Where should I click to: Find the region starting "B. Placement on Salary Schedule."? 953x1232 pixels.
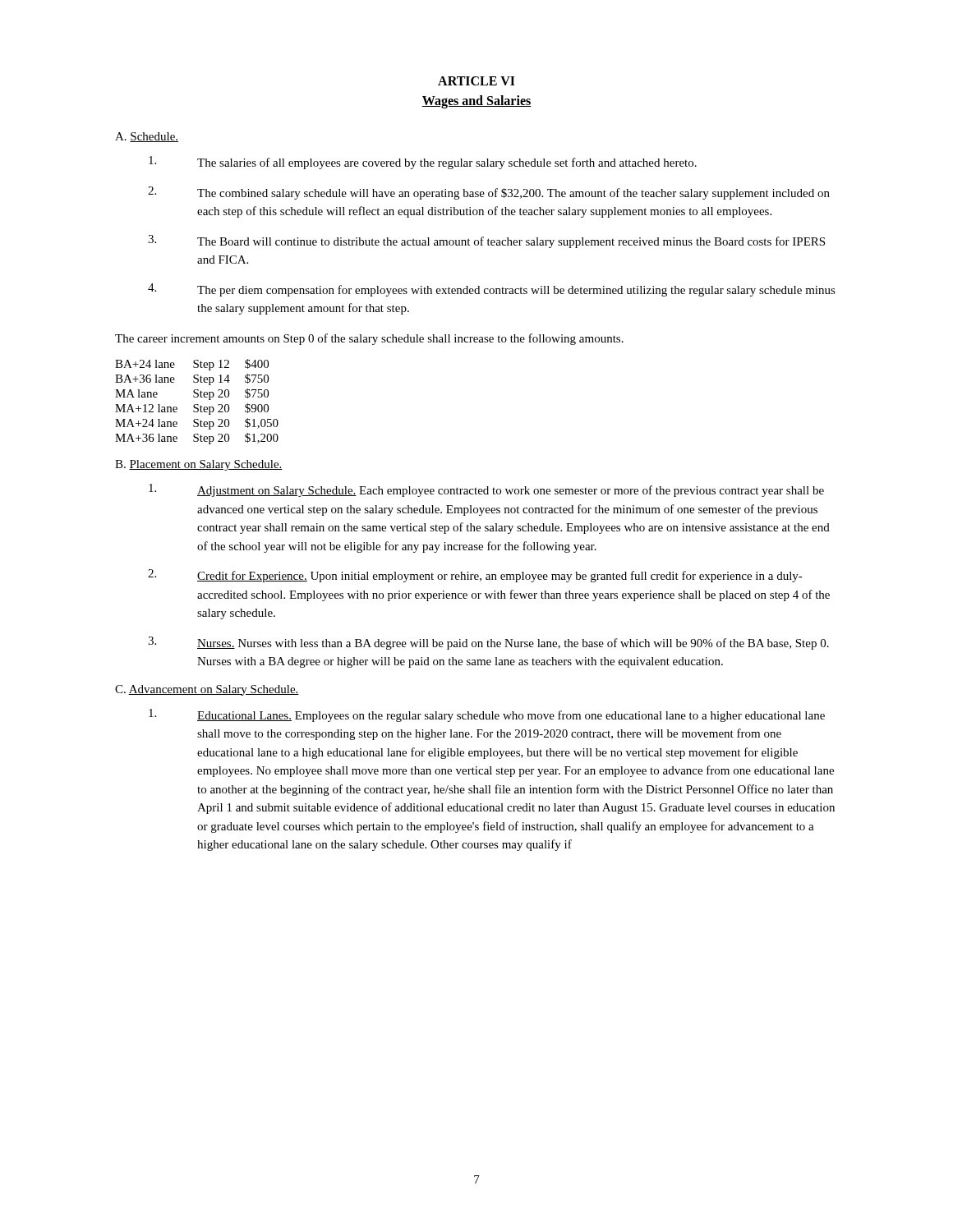click(199, 464)
